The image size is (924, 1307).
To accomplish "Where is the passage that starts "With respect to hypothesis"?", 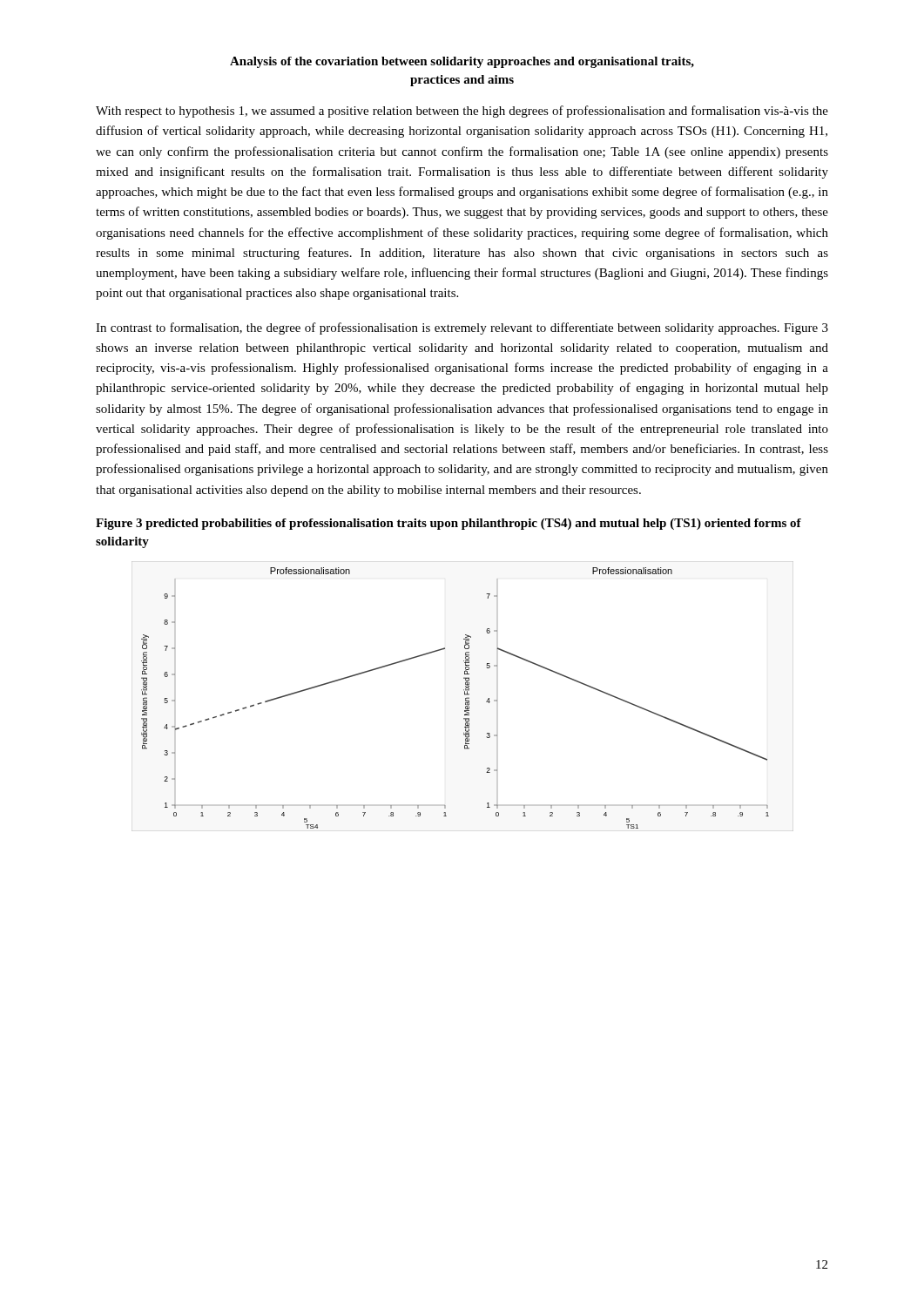I will pos(462,202).
